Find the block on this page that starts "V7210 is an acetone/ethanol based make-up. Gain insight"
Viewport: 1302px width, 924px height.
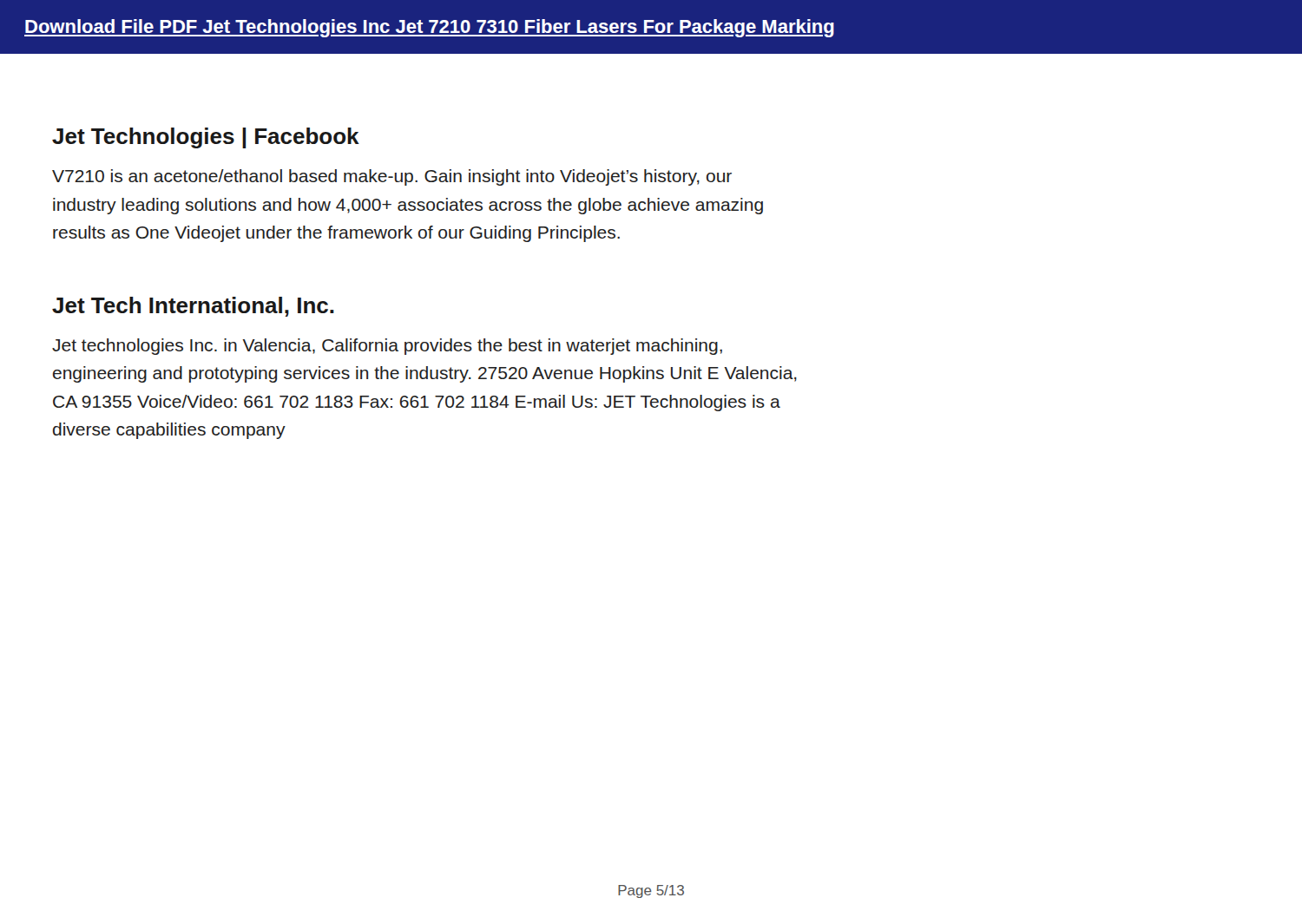pyautogui.click(x=408, y=204)
